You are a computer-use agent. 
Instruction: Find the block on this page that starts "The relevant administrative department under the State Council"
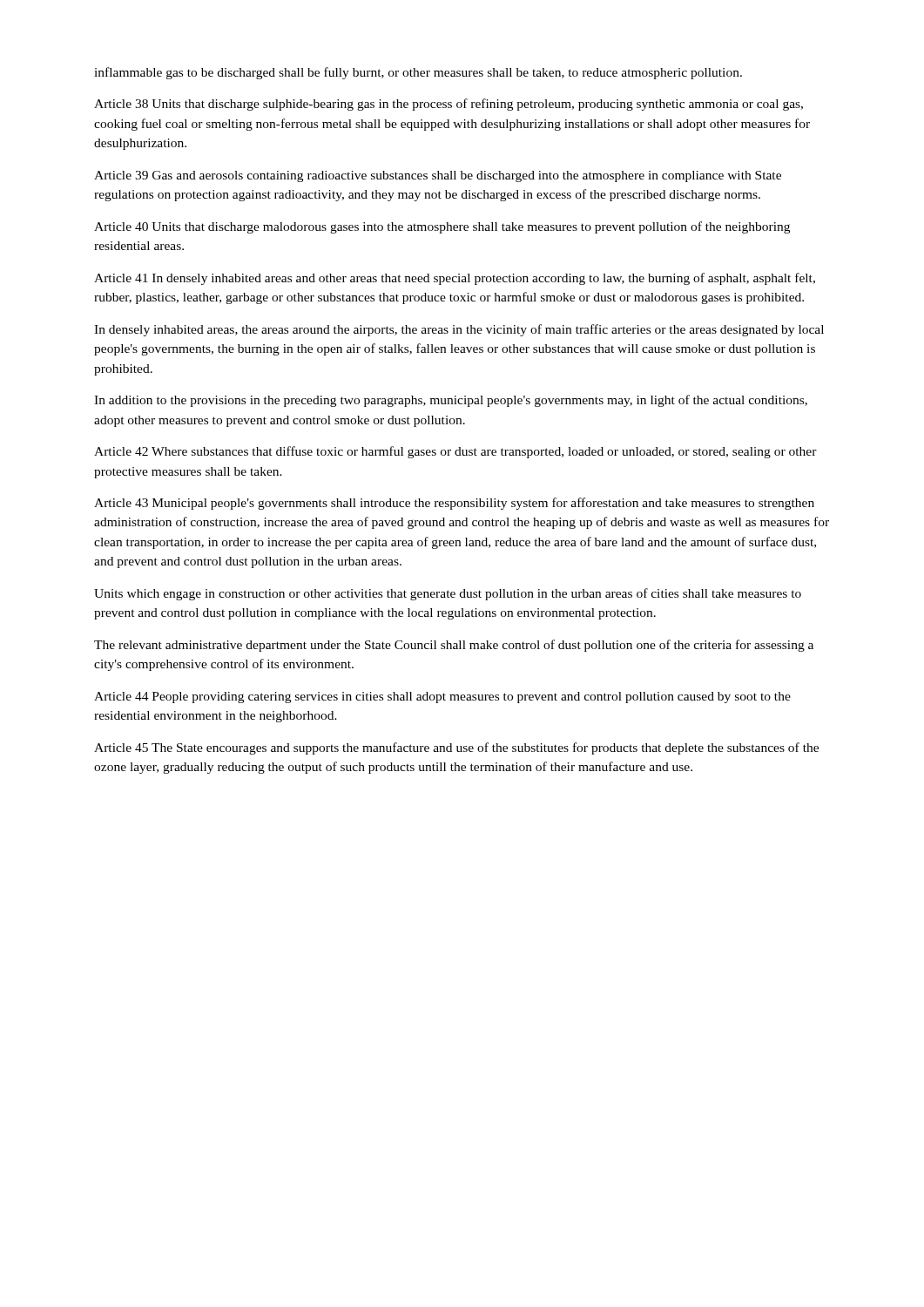[x=454, y=654]
